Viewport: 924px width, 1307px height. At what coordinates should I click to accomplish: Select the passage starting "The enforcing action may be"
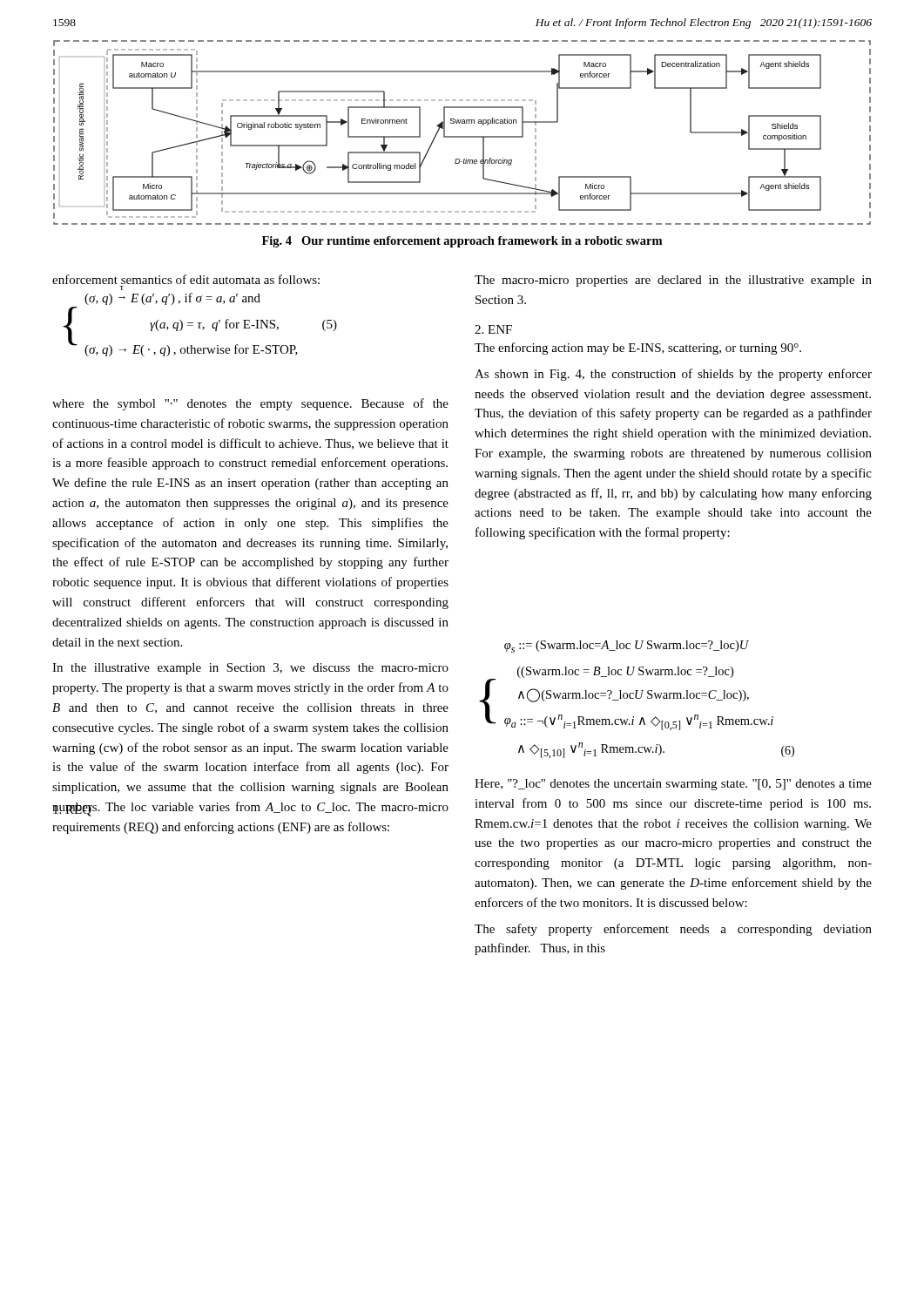tap(673, 440)
